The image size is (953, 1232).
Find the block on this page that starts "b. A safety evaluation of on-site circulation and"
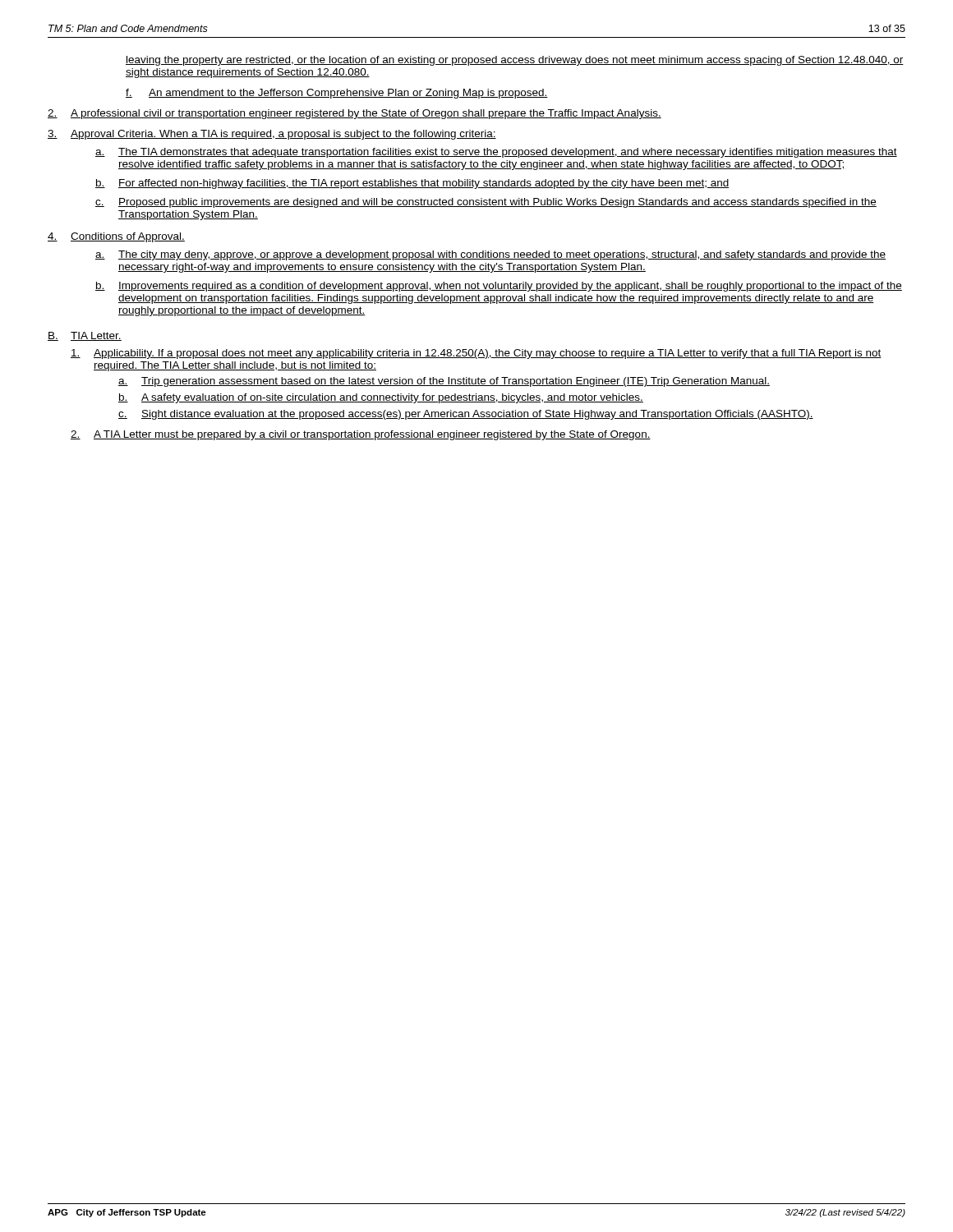[512, 397]
